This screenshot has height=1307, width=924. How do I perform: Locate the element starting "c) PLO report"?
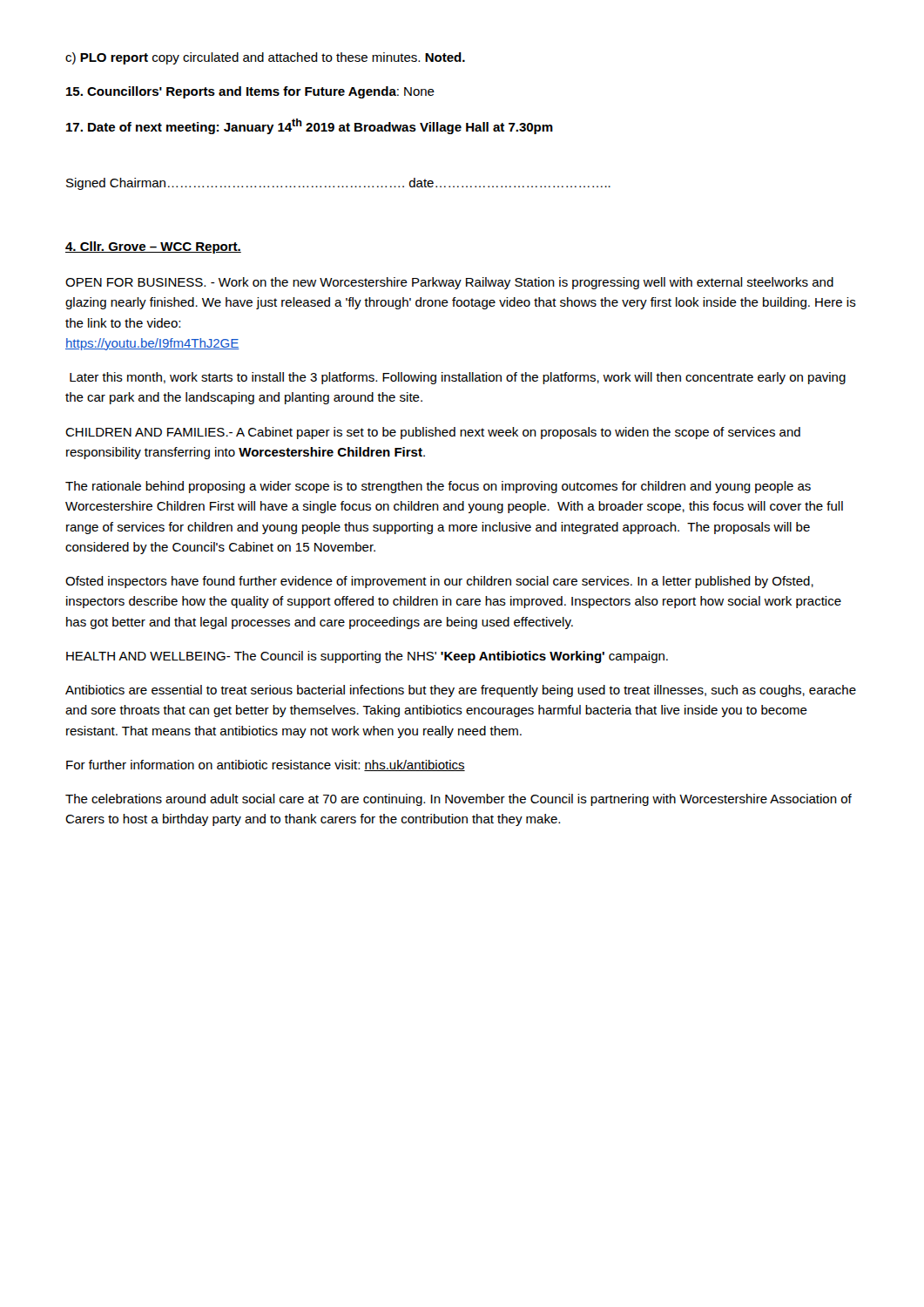[x=265, y=57]
